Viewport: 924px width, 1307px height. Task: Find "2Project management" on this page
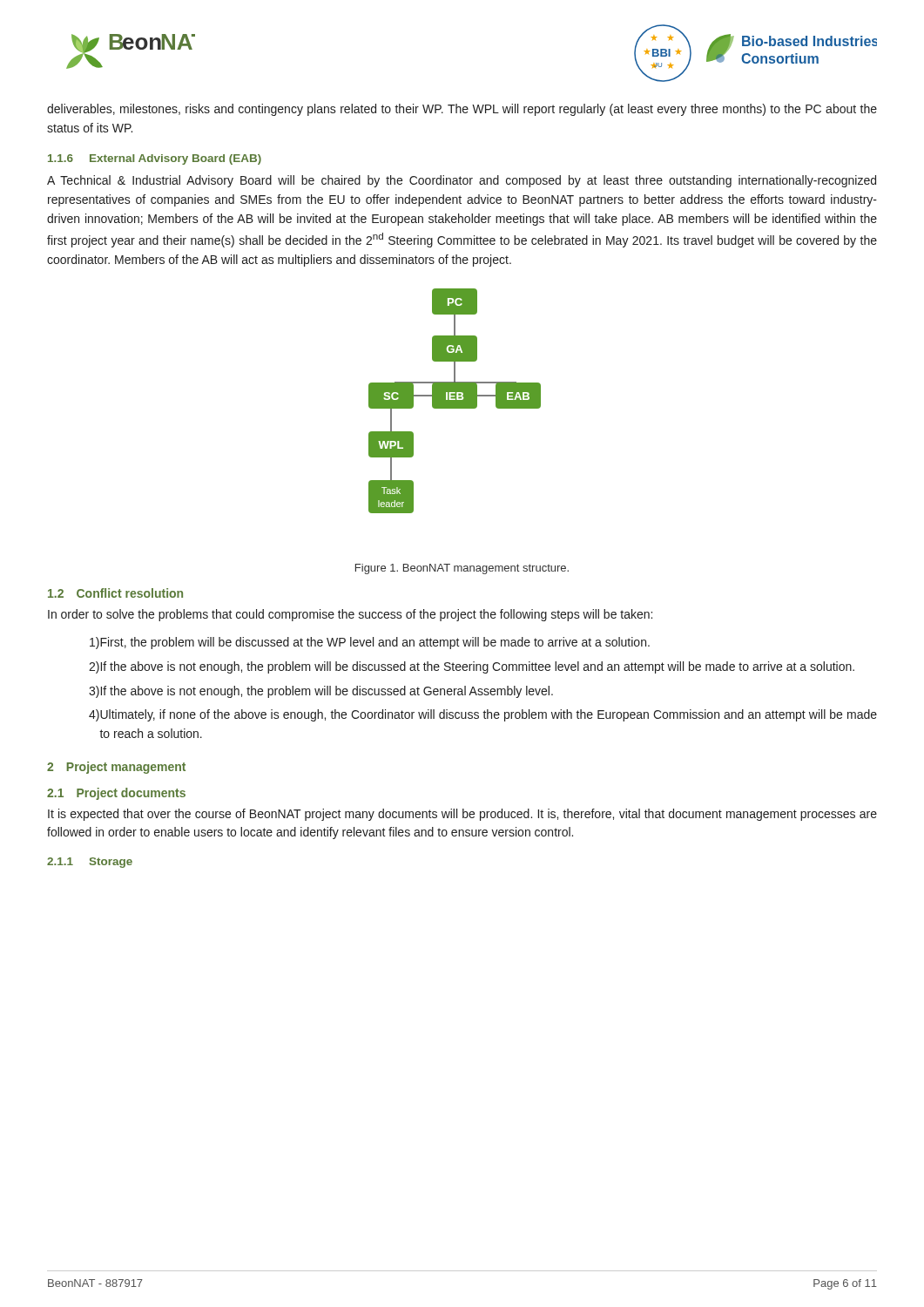(x=116, y=766)
